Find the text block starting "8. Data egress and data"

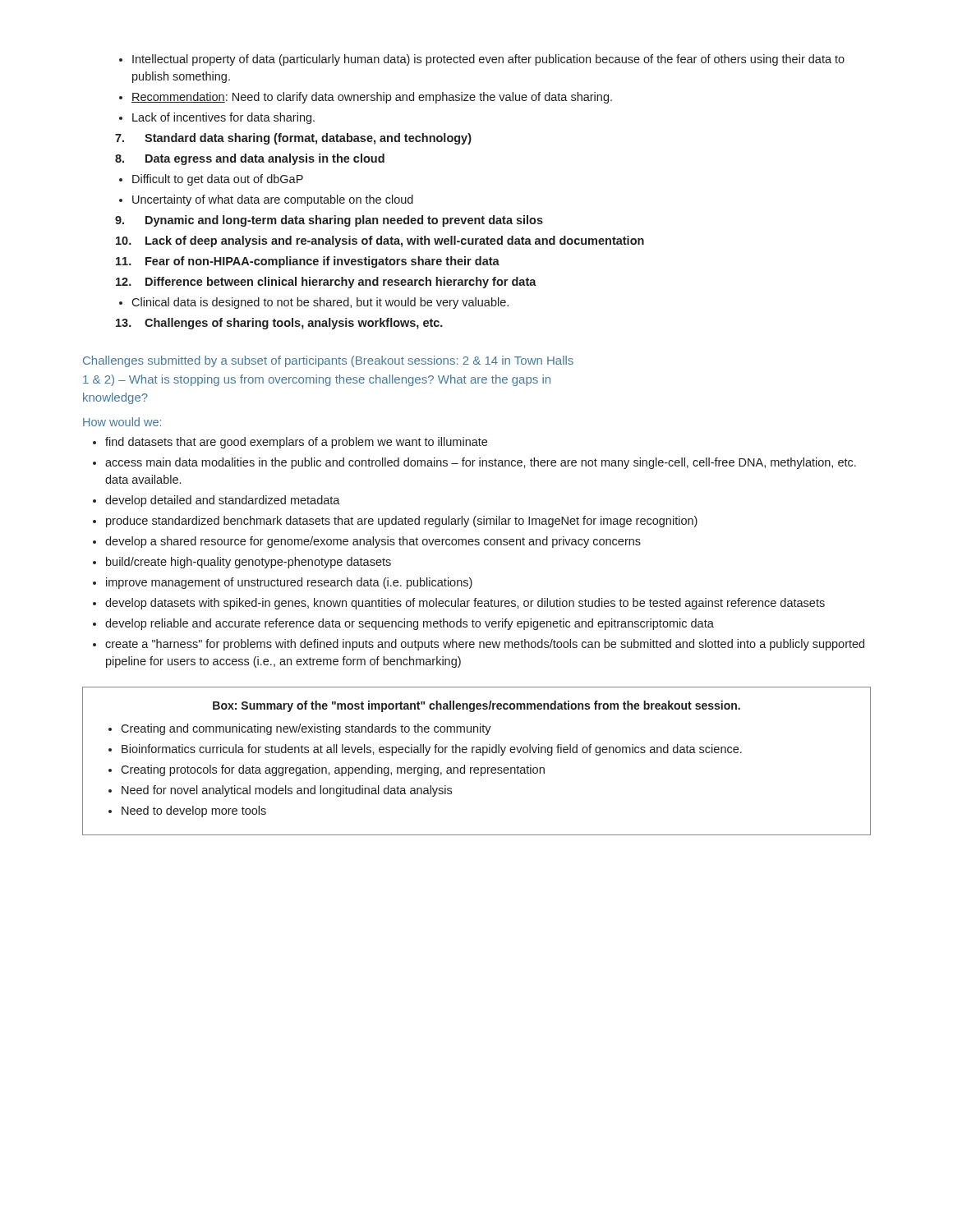(250, 159)
